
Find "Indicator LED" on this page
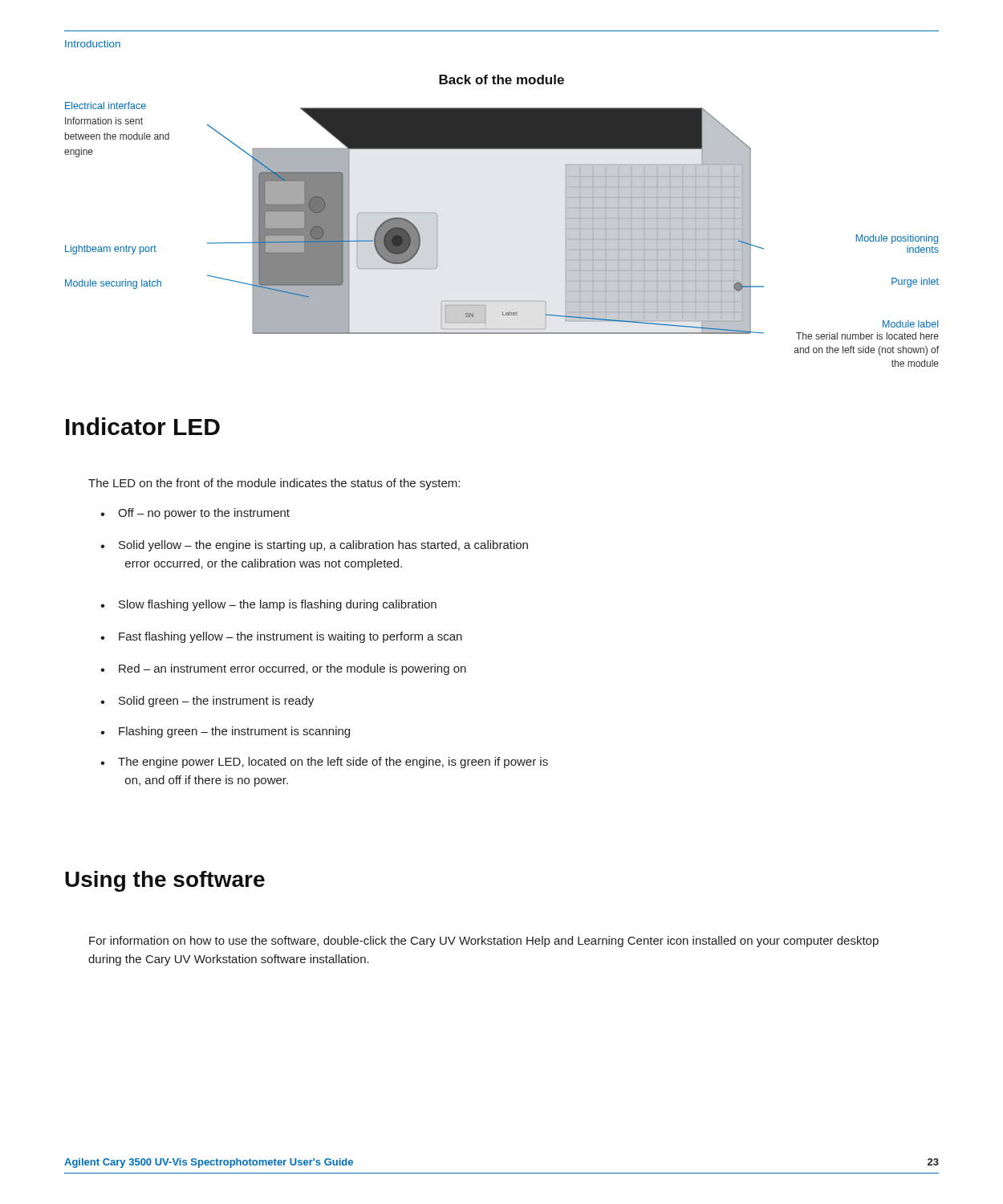coord(142,427)
